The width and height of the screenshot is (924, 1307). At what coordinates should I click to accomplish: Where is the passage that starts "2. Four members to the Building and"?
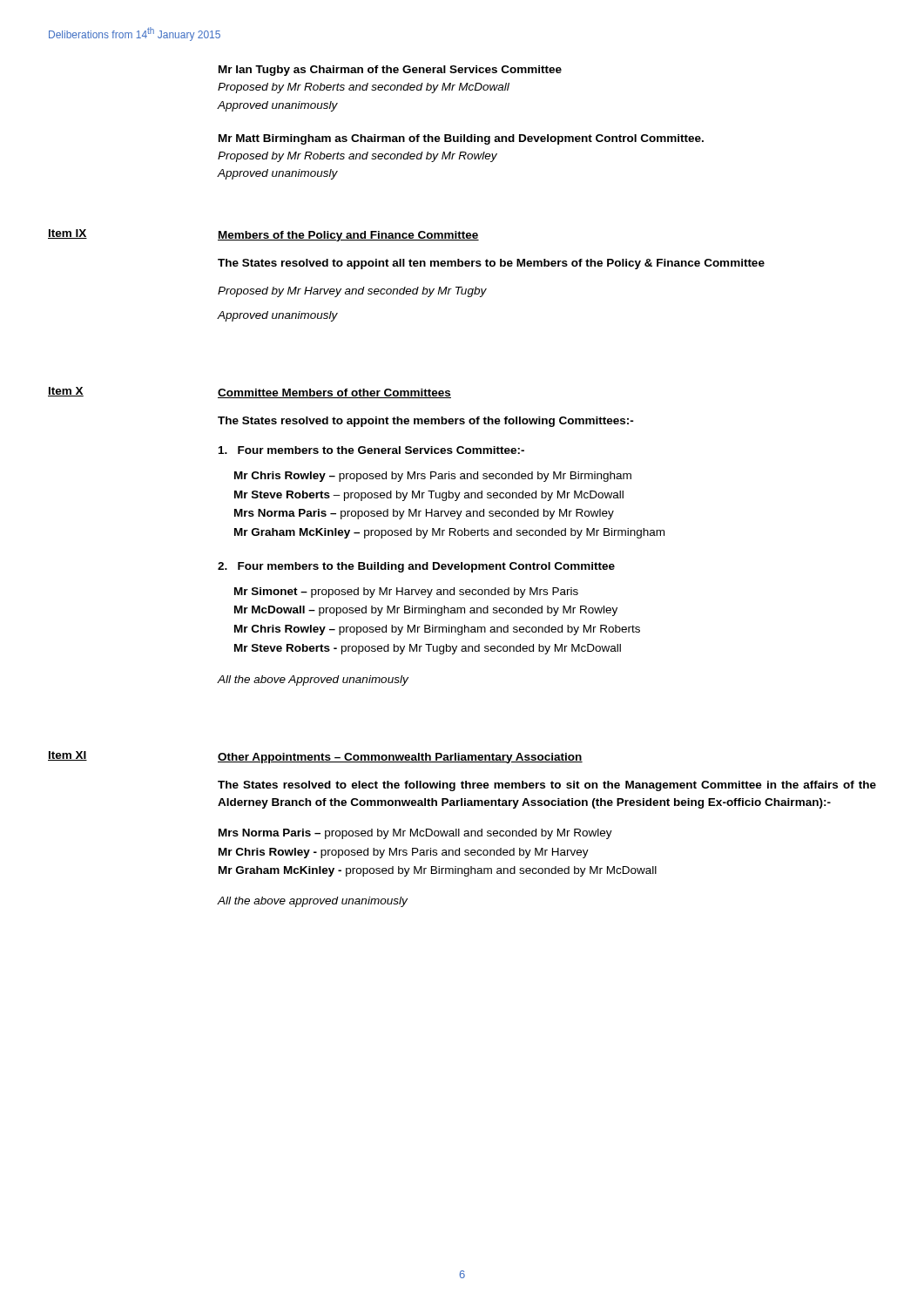[547, 607]
